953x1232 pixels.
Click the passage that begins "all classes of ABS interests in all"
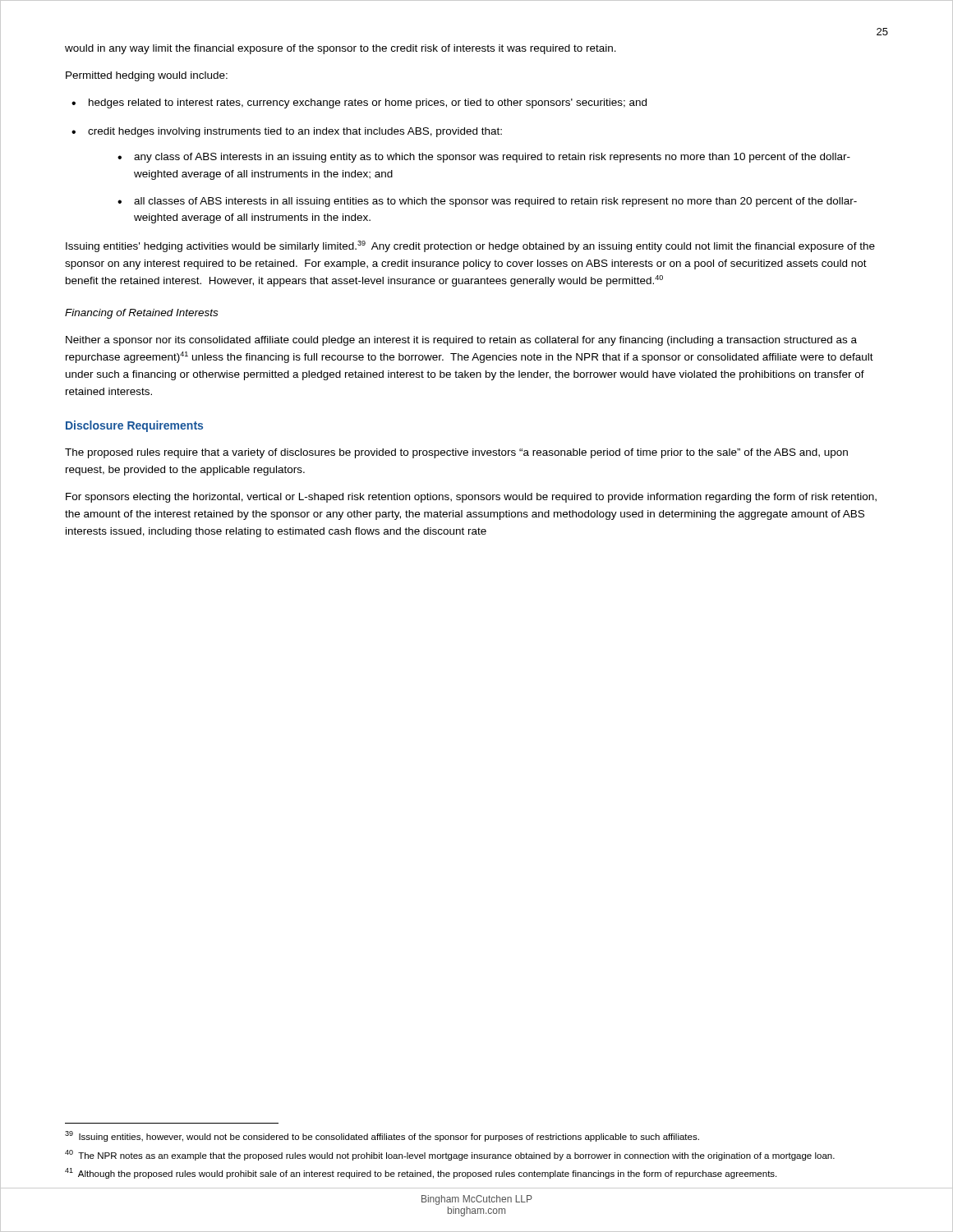click(495, 209)
